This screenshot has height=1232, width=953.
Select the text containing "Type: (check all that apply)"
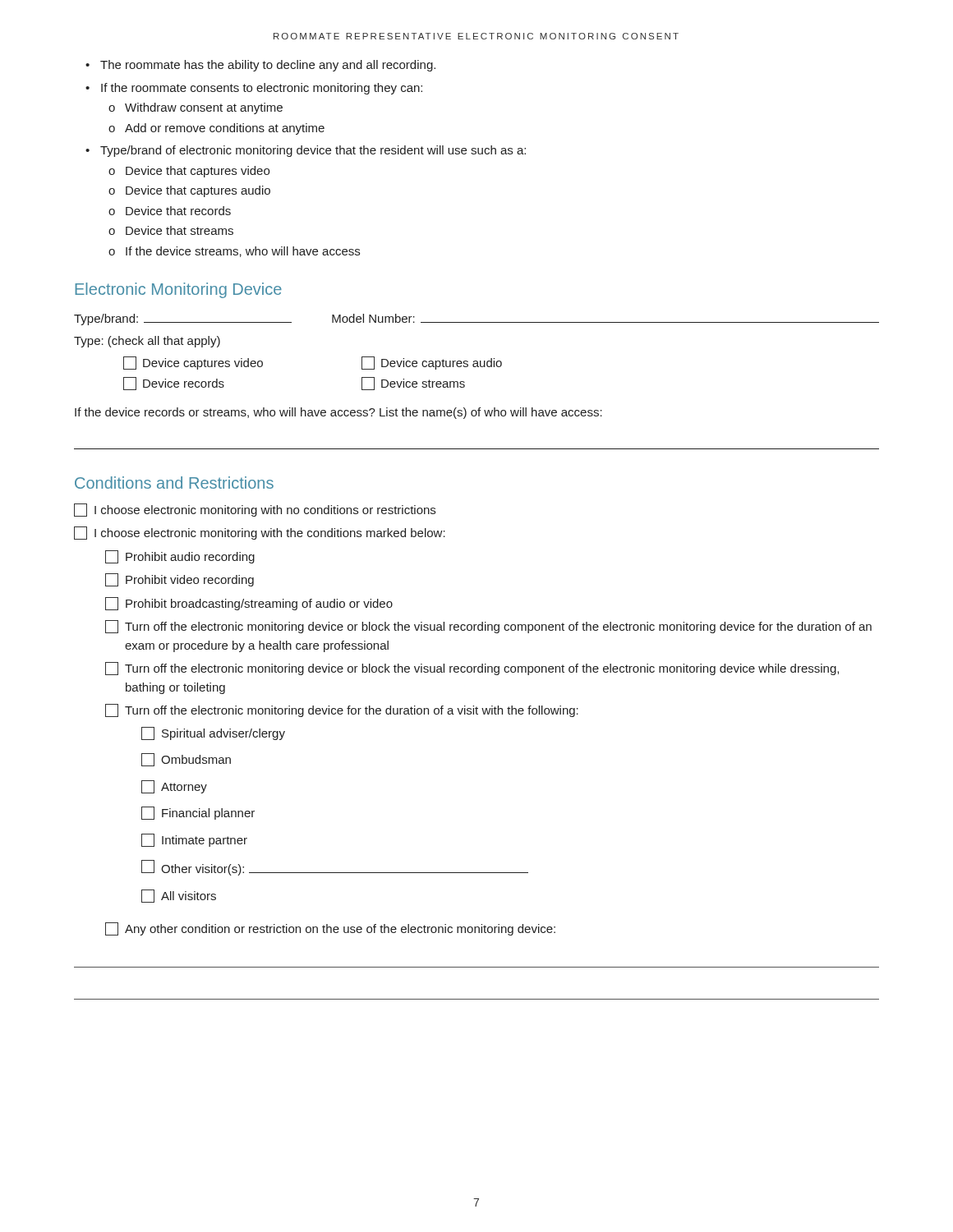[147, 340]
